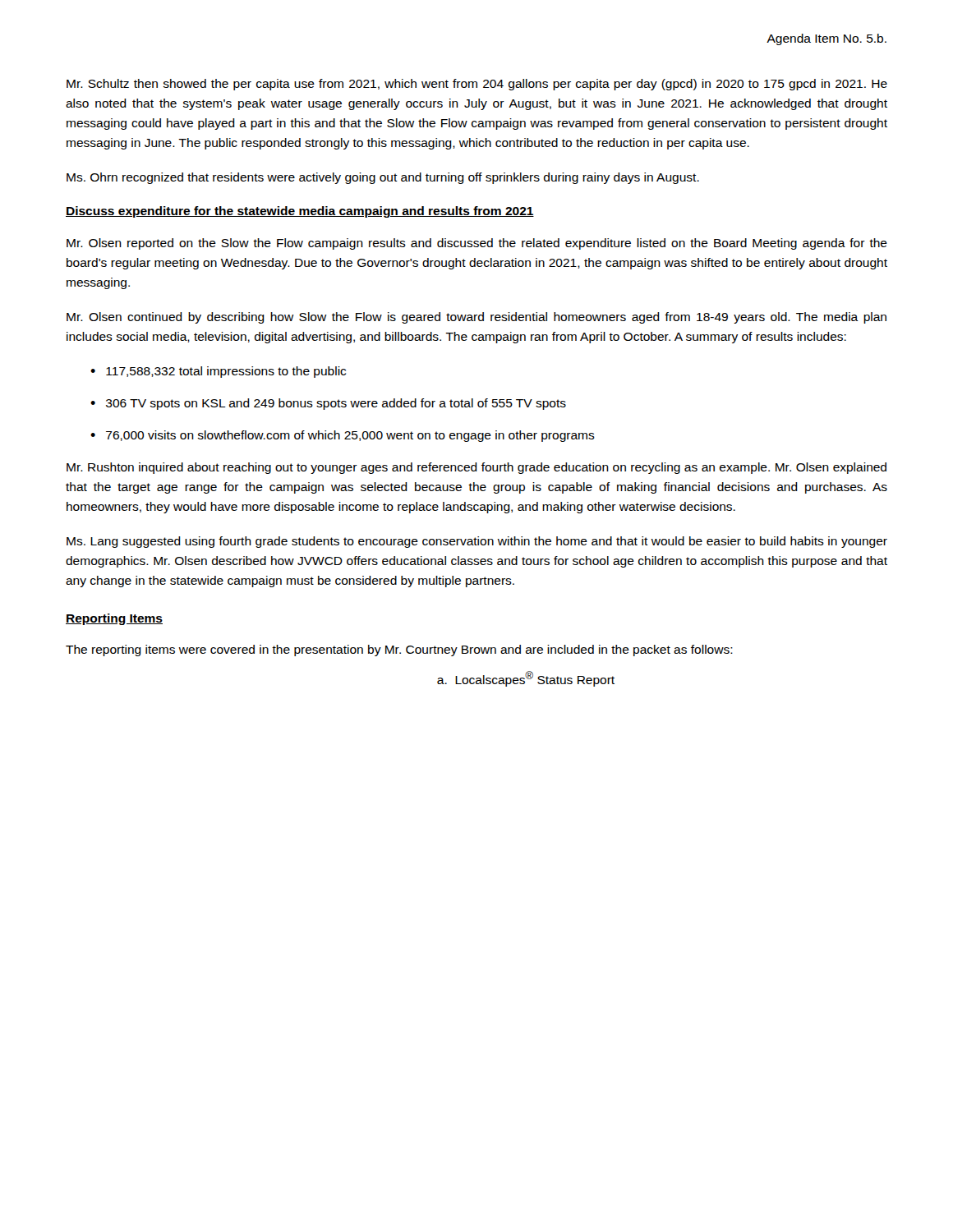Find the text block with the text "The reporting items were covered in the presentation"

click(399, 649)
